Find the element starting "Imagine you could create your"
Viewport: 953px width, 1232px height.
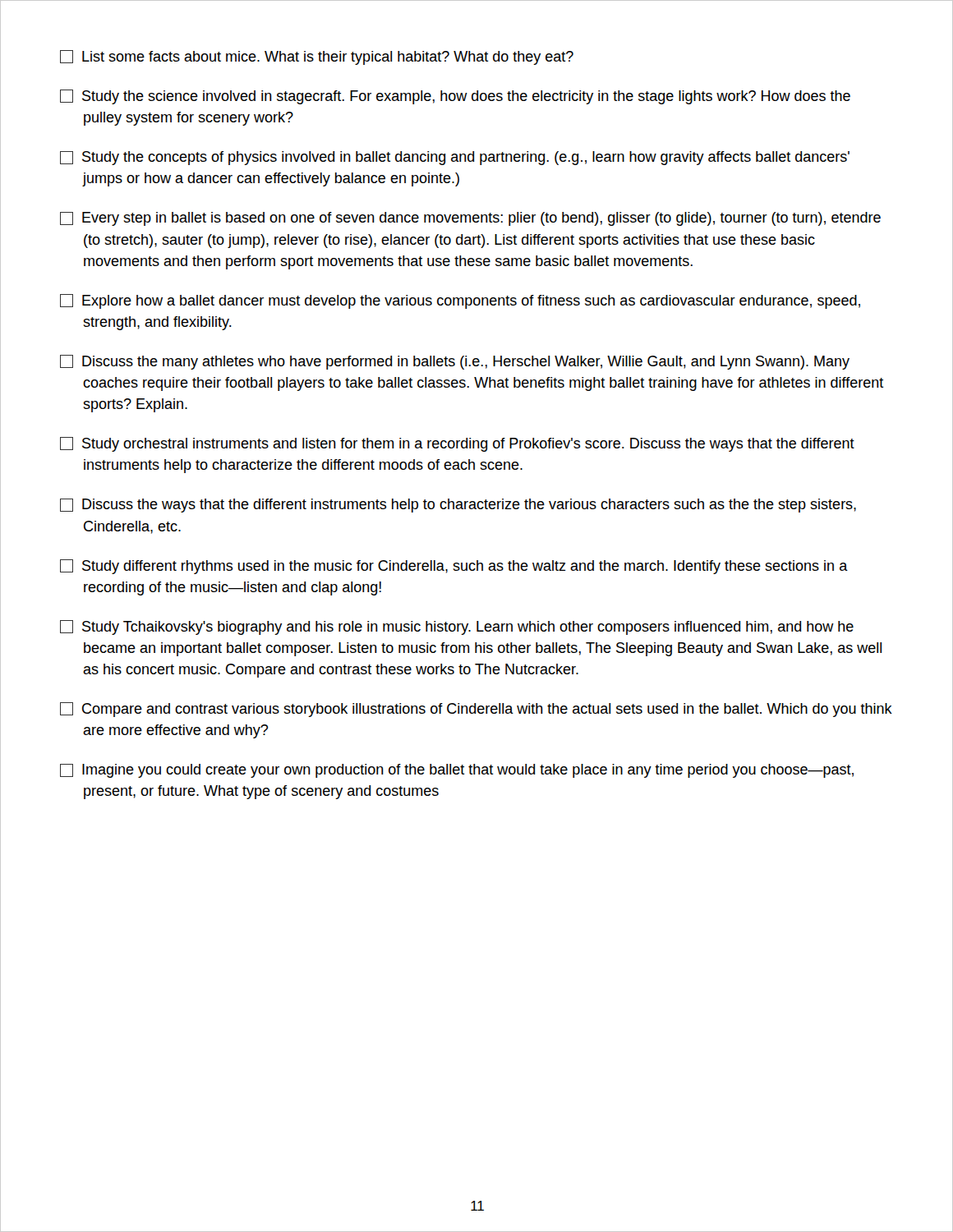point(457,781)
